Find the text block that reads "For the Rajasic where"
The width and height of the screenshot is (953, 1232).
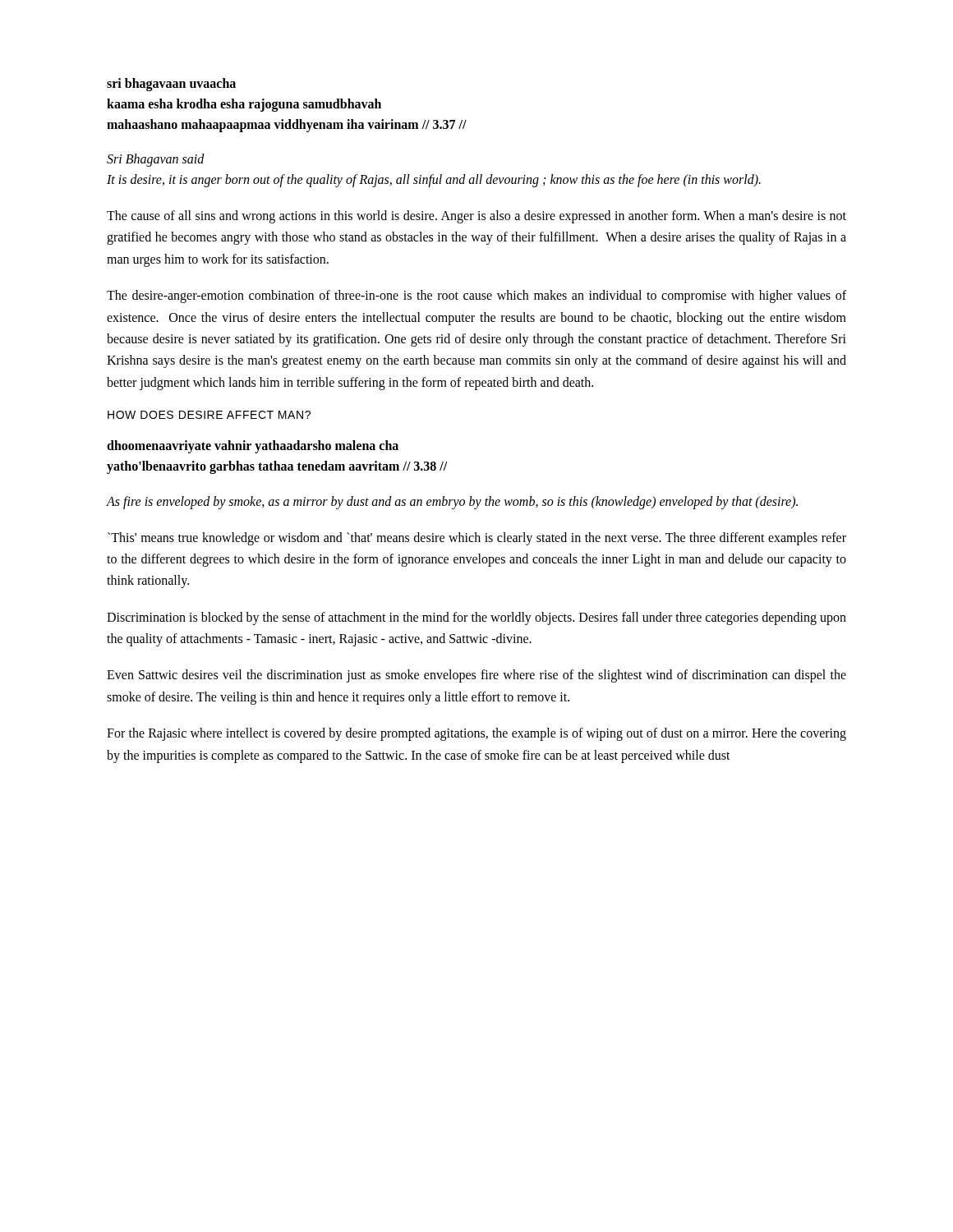[x=476, y=744]
